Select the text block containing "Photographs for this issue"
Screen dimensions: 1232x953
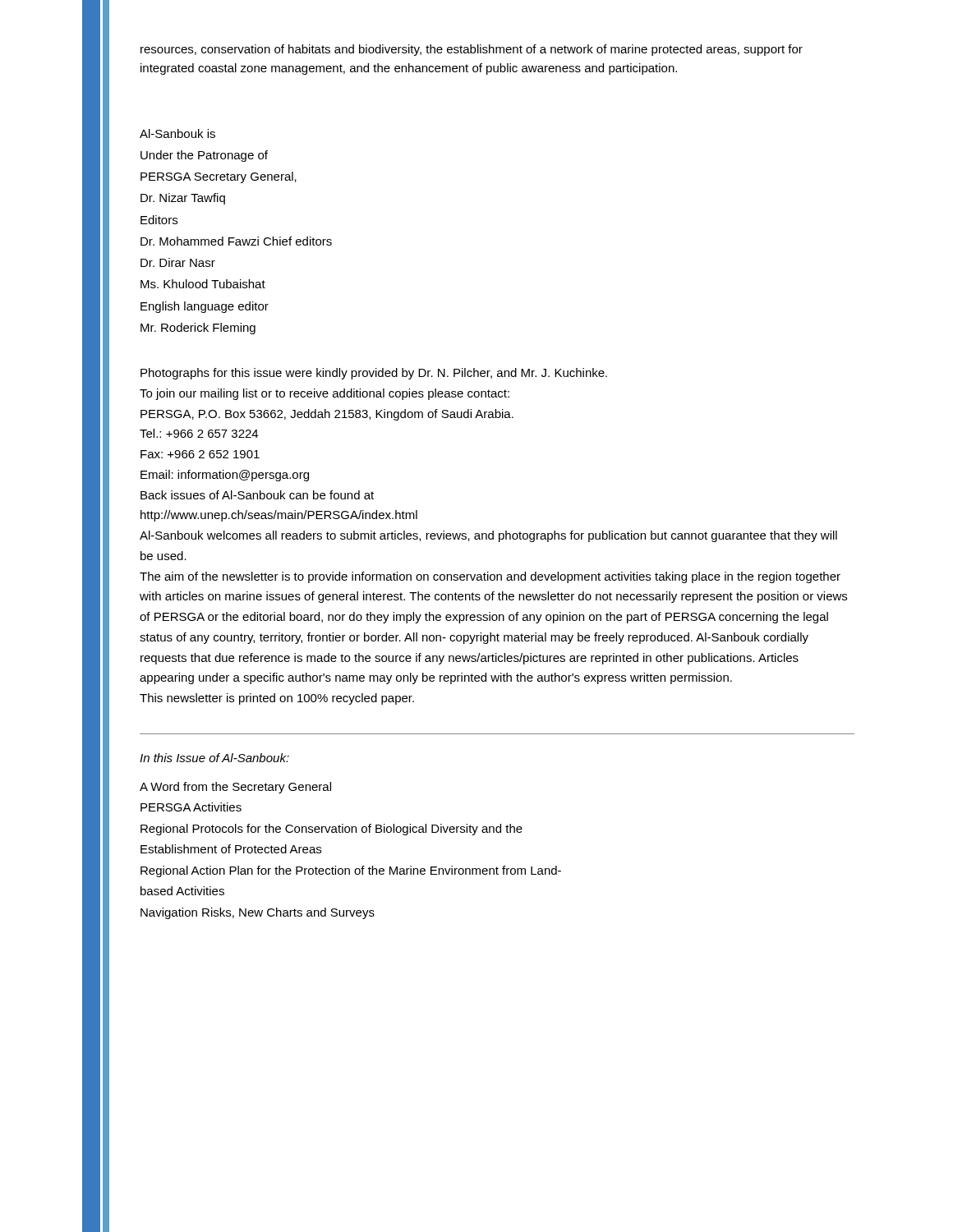pyautogui.click(x=494, y=535)
